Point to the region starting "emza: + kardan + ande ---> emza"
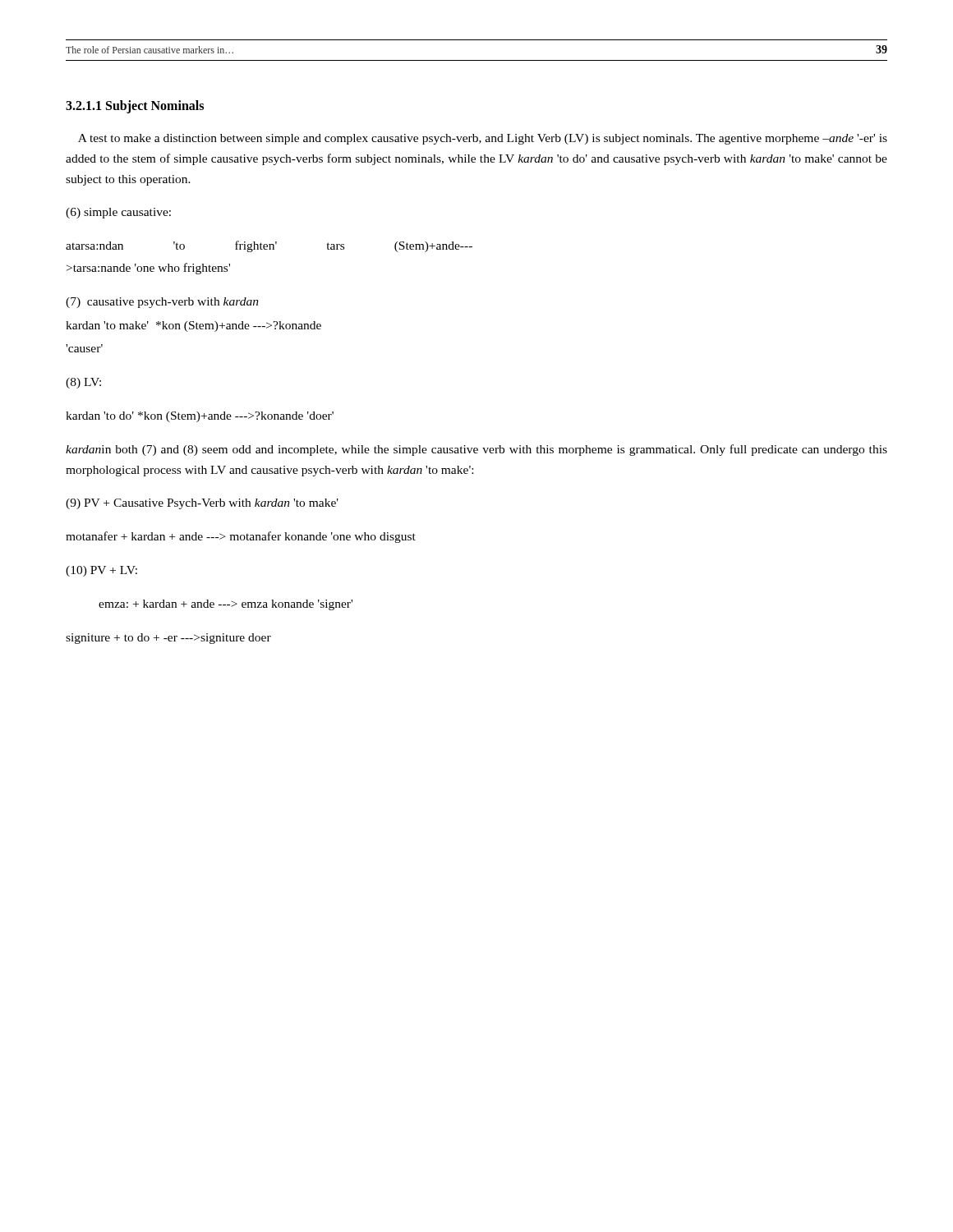953x1232 pixels. pyautogui.click(x=226, y=605)
